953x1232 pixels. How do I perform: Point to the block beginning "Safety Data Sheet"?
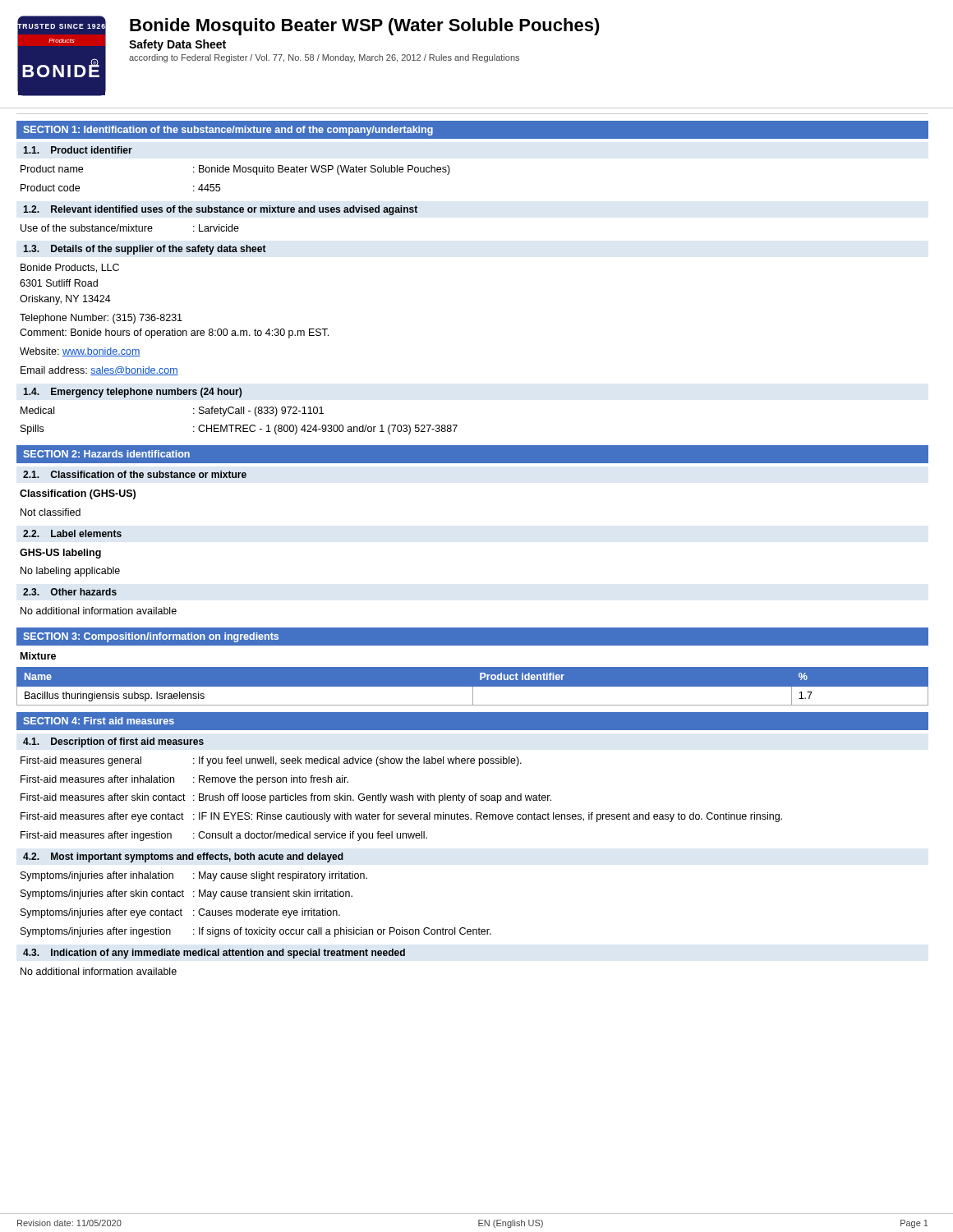[x=364, y=50]
